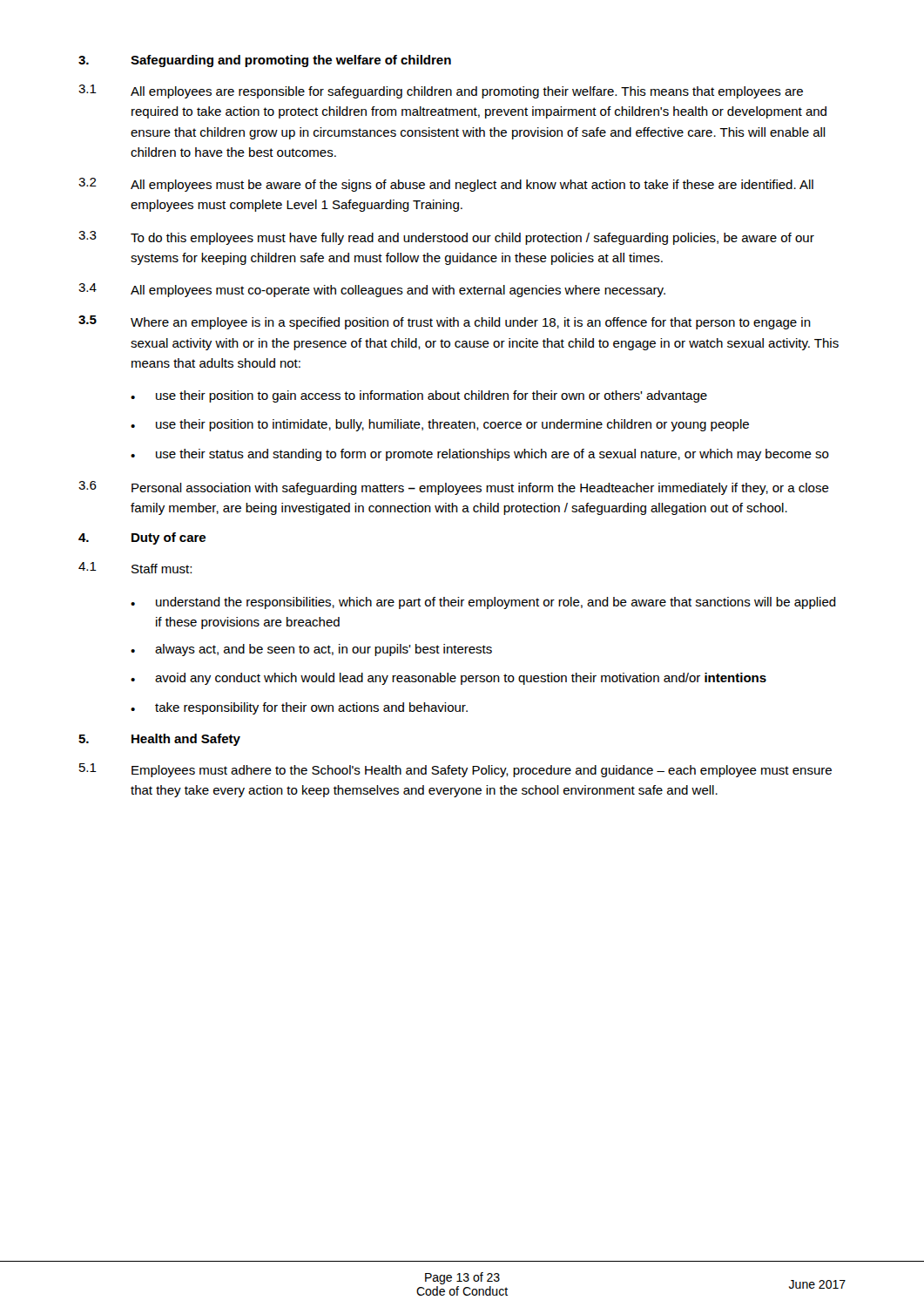924x1307 pixels.
Task: Locate the section header containing "5. Health and Safety"
Action: [x=159, y=738]
